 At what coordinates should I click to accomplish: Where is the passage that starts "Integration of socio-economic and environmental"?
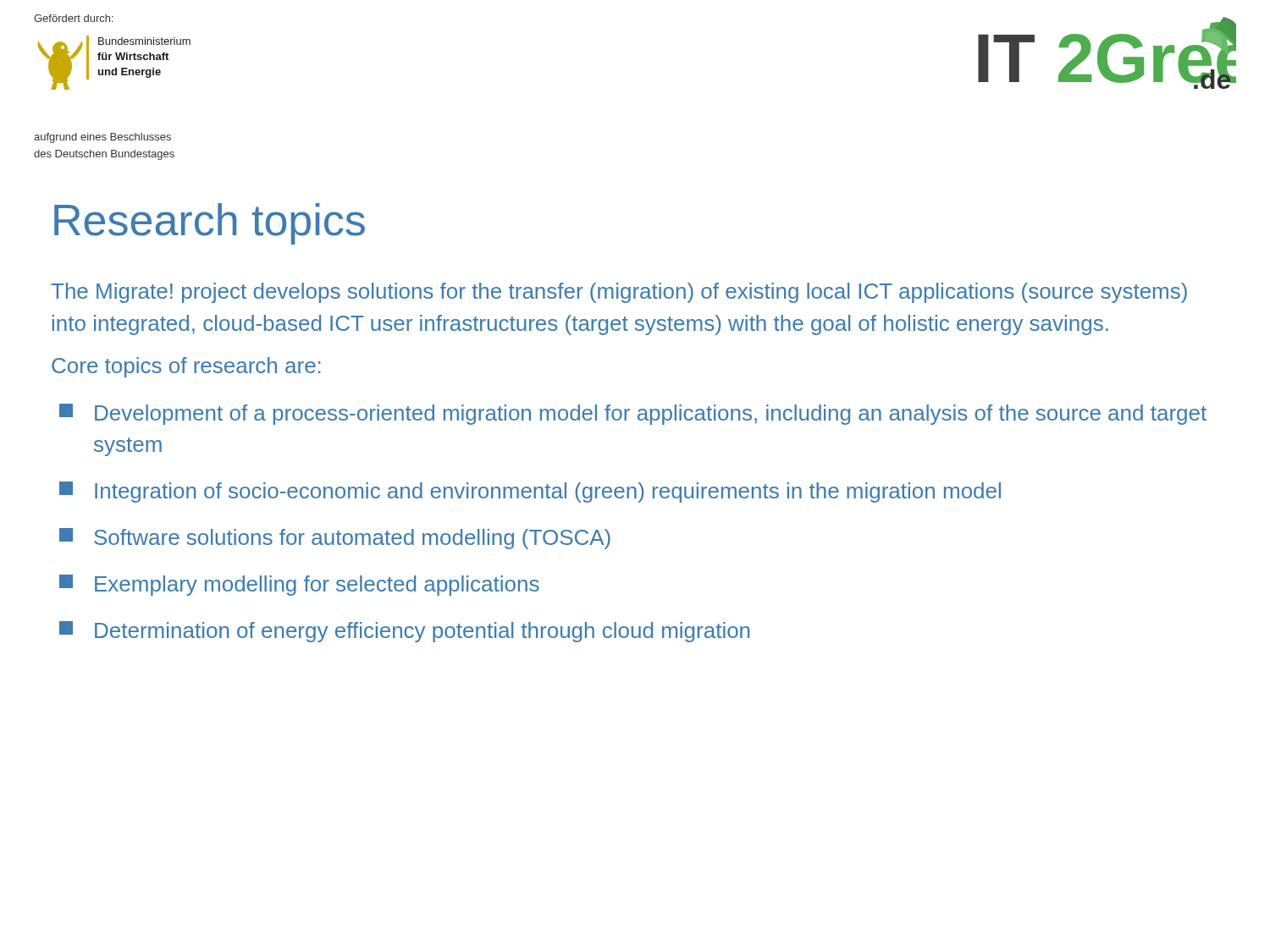531,491
